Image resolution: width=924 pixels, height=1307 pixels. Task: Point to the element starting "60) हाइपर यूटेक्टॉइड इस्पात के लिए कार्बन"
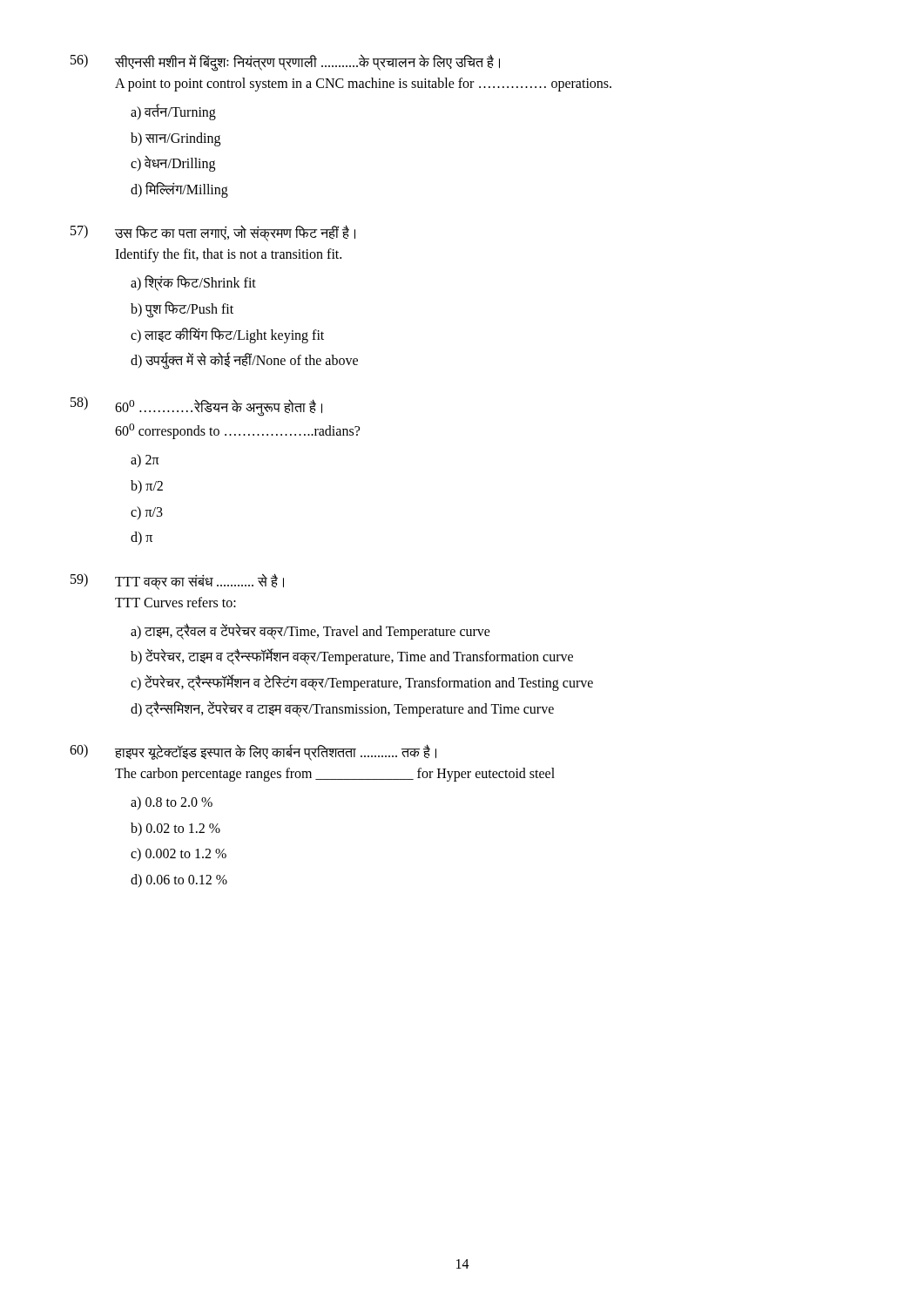click(x=253, y=752)
